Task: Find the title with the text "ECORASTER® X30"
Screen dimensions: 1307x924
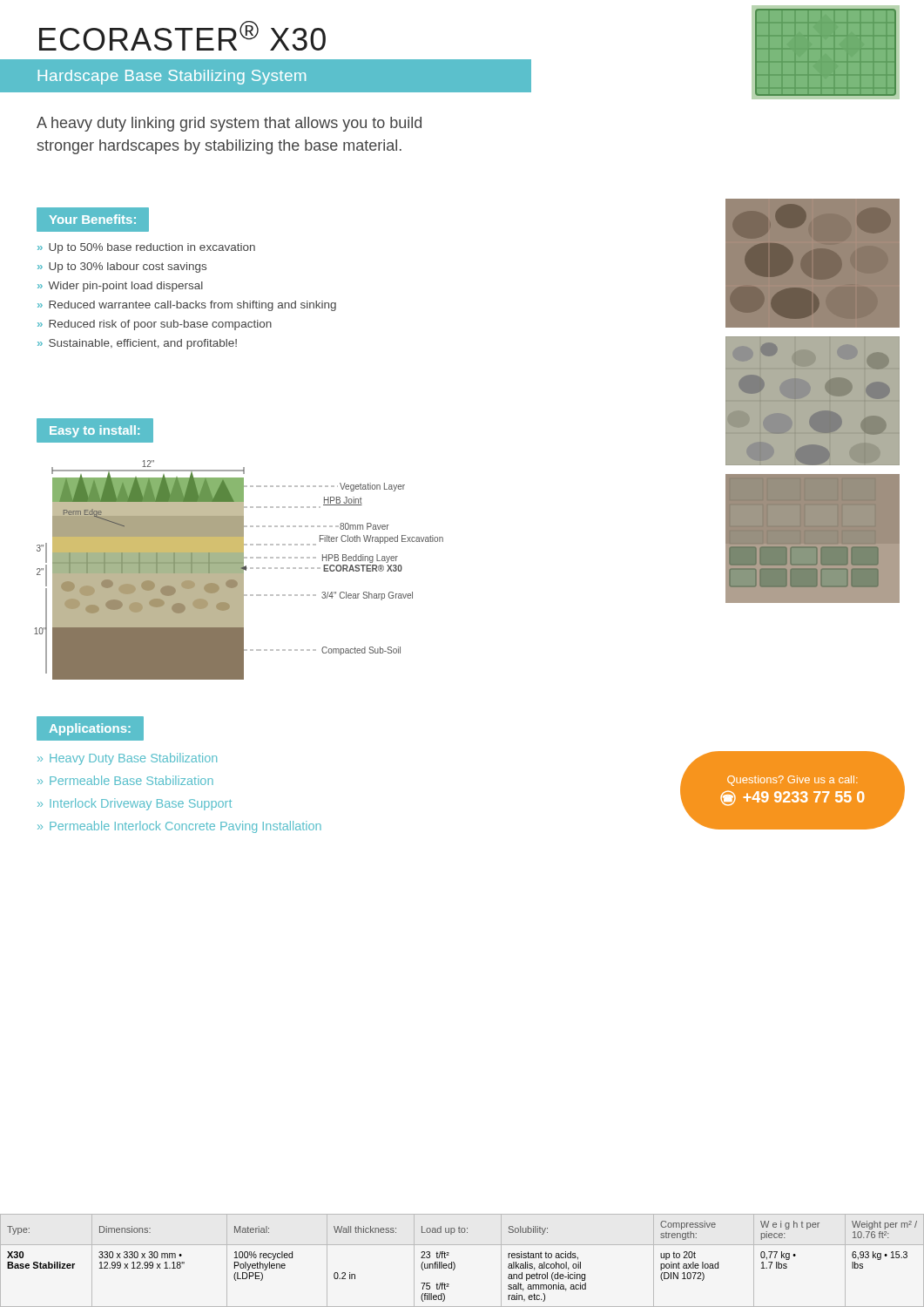Action: click(182, 36)
